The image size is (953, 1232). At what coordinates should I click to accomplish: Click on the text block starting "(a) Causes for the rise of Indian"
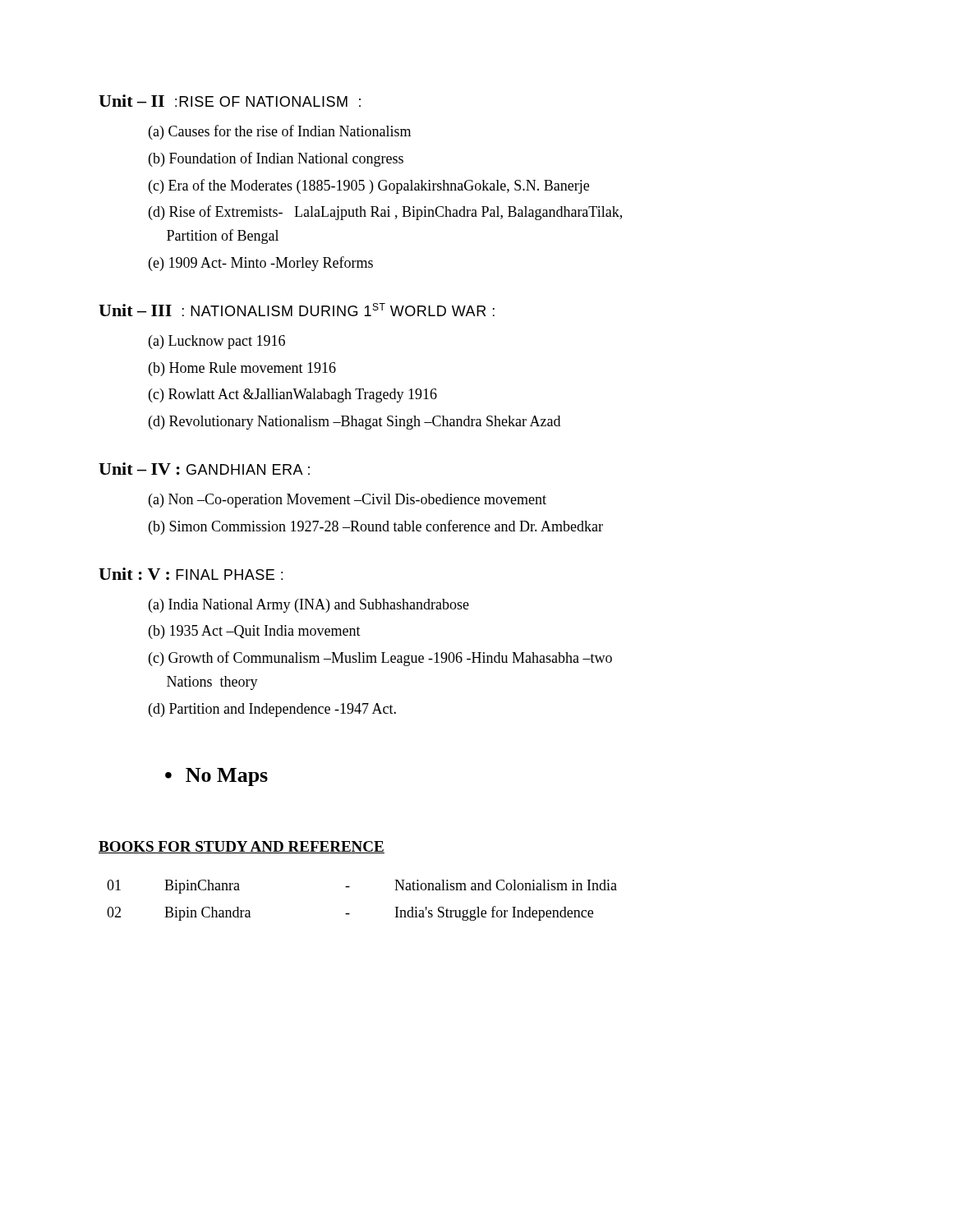coord(280,131)
